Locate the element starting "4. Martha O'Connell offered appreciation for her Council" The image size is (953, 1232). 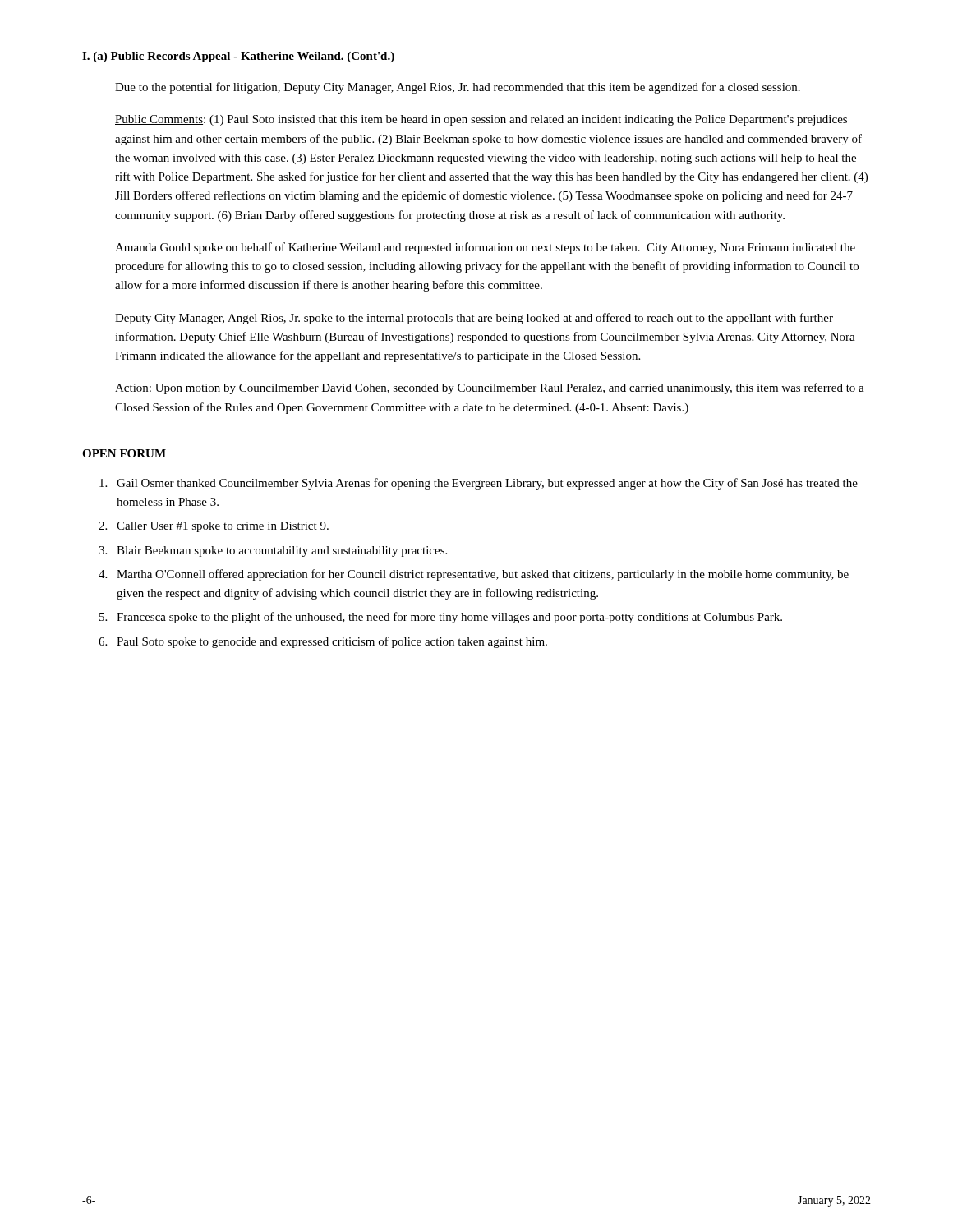(485, 584)
